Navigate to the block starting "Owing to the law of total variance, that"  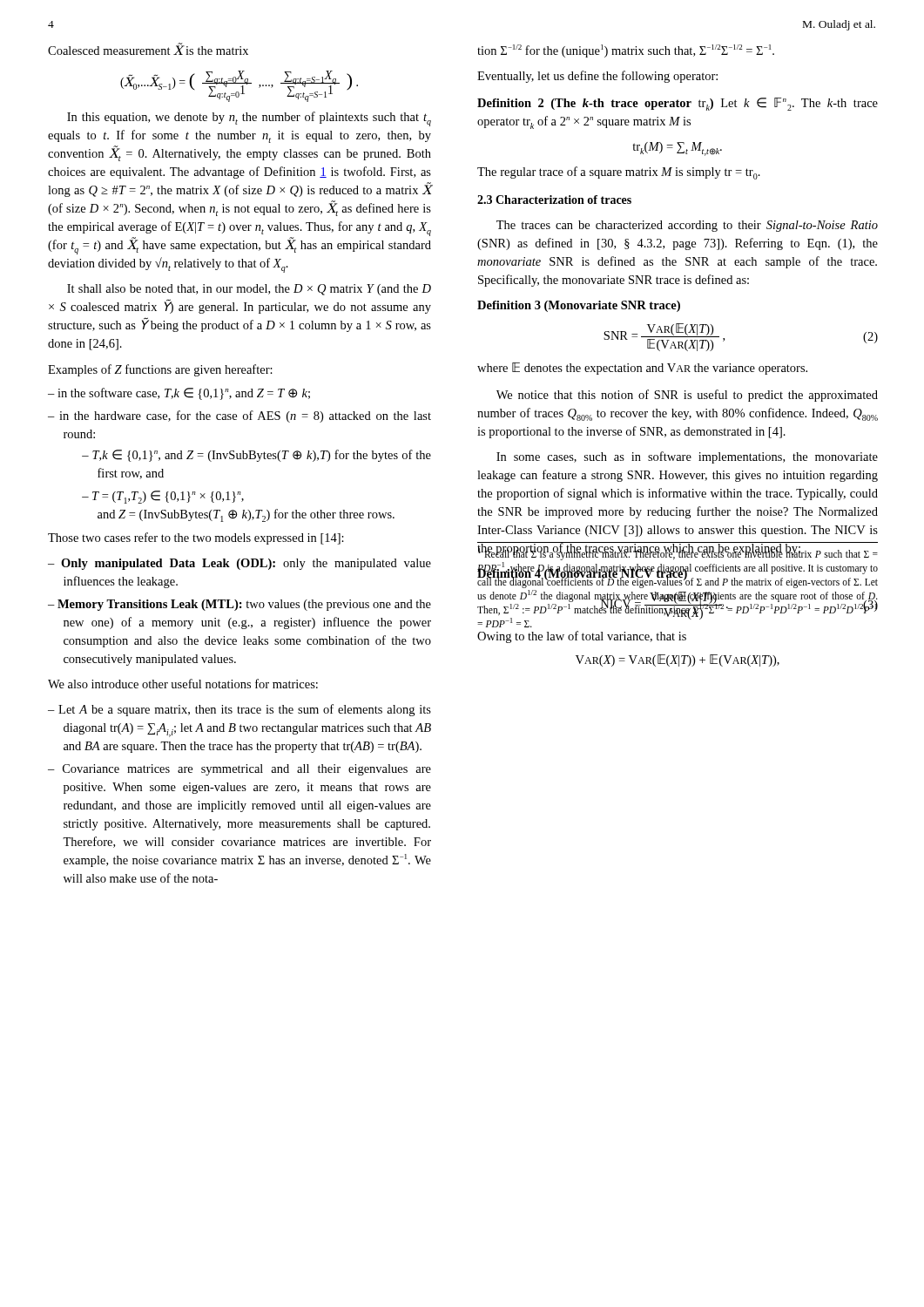[x=678, y=637]
